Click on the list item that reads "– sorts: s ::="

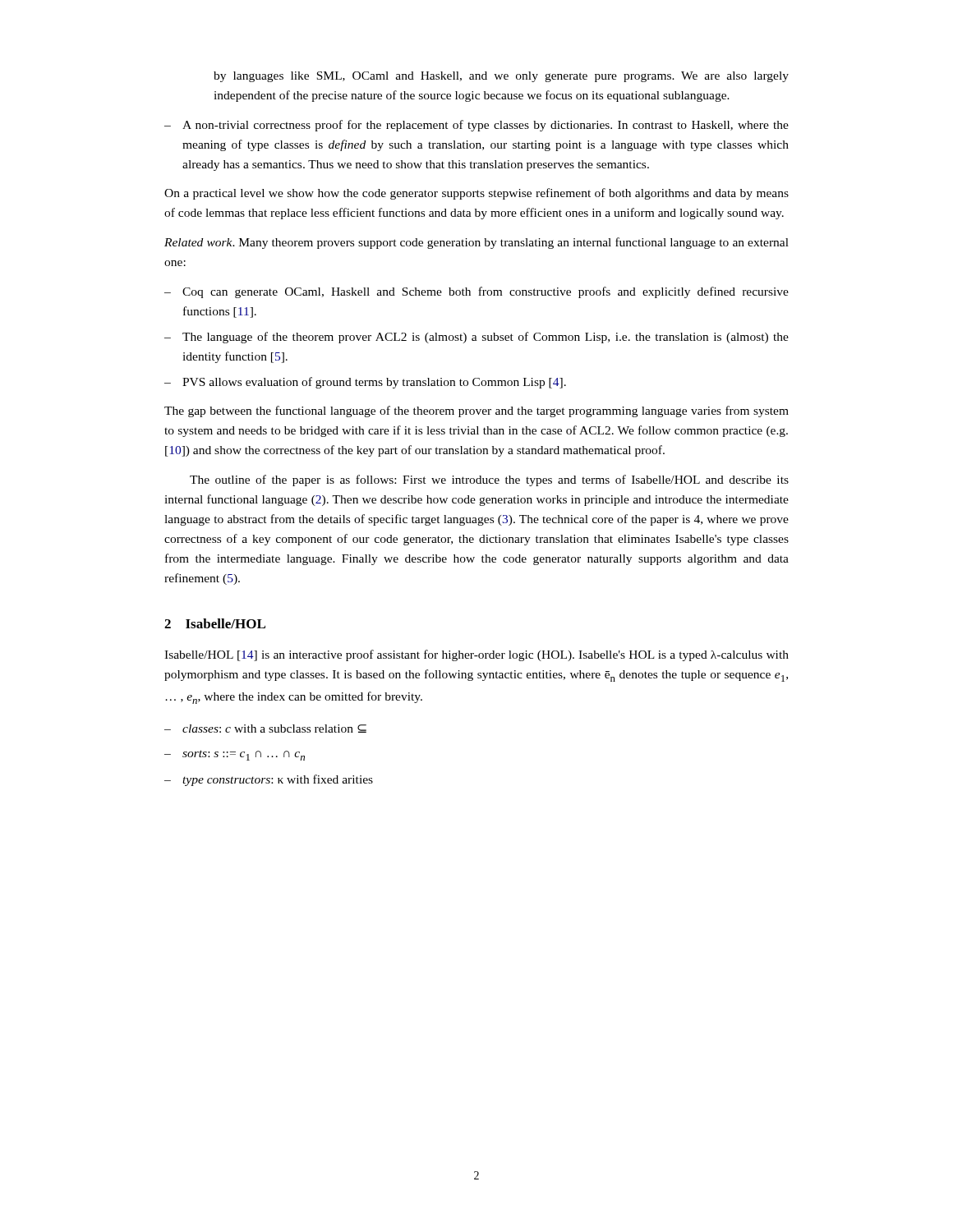coord(235,755)
